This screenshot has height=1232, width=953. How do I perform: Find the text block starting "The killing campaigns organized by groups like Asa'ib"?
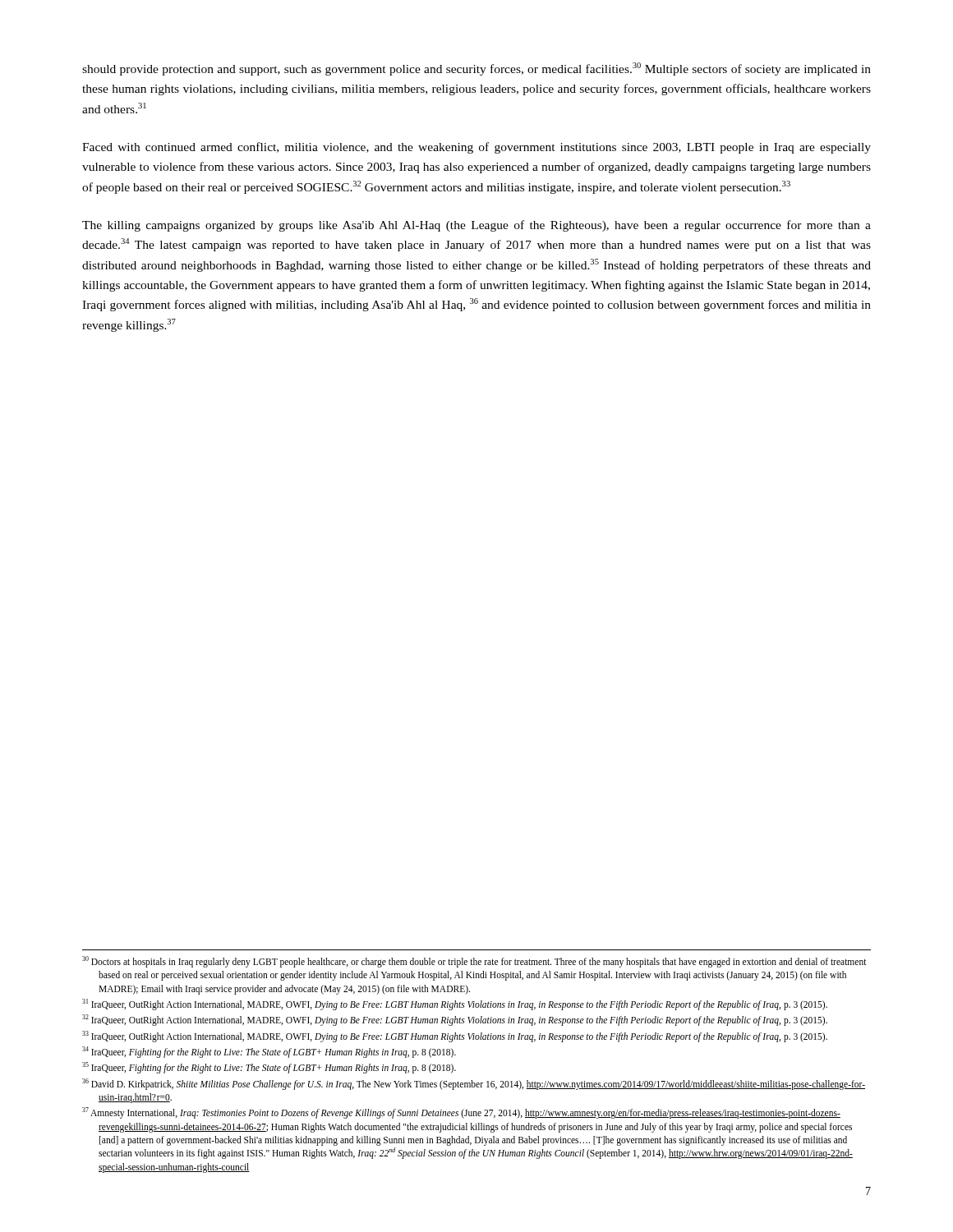(476, 275)
